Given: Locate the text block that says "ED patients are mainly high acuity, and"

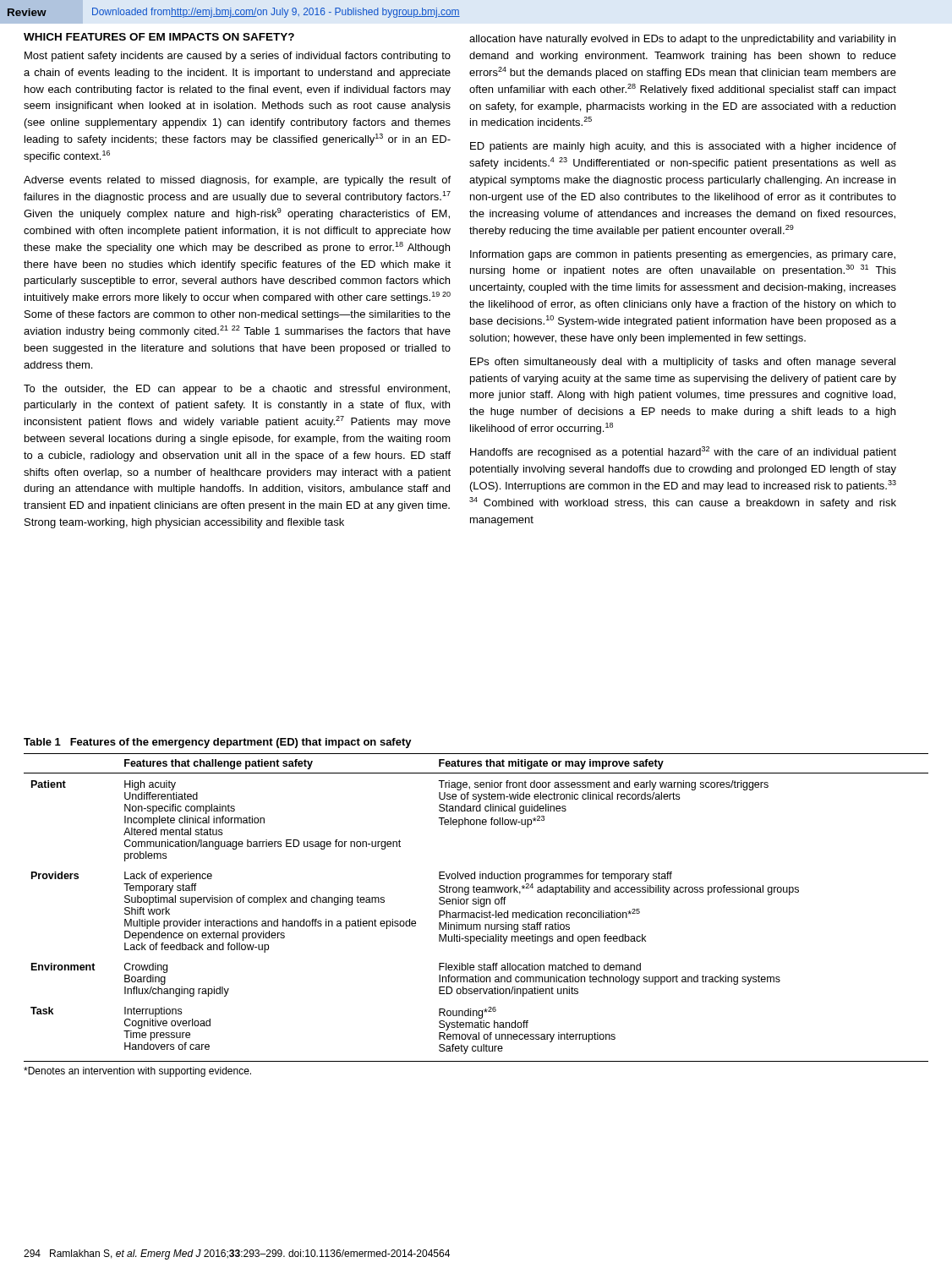Looking at the screenshot, I should click(x=683, y=188).
